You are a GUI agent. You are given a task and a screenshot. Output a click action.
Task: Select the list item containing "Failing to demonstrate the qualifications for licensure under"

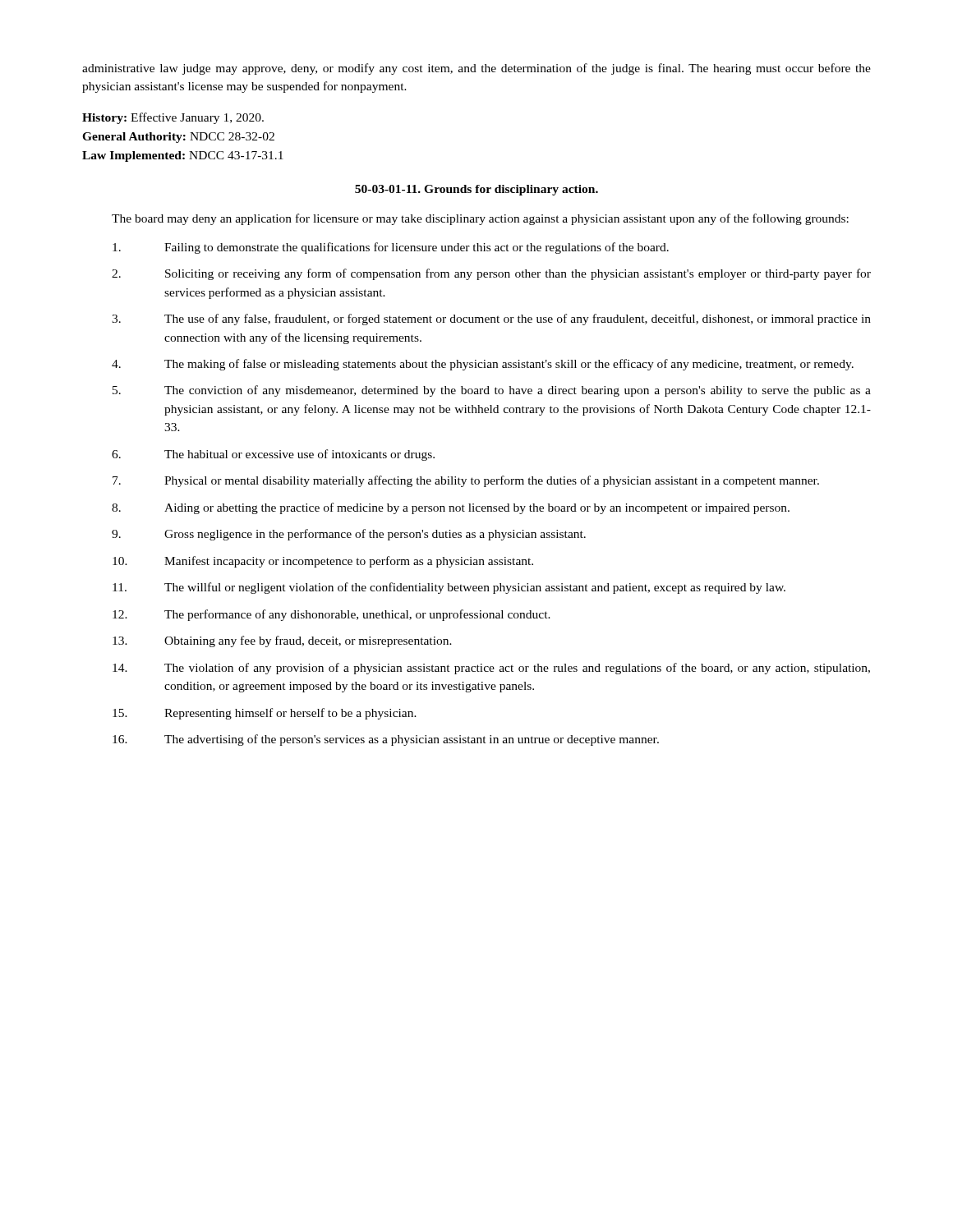[x=476, y=247]
